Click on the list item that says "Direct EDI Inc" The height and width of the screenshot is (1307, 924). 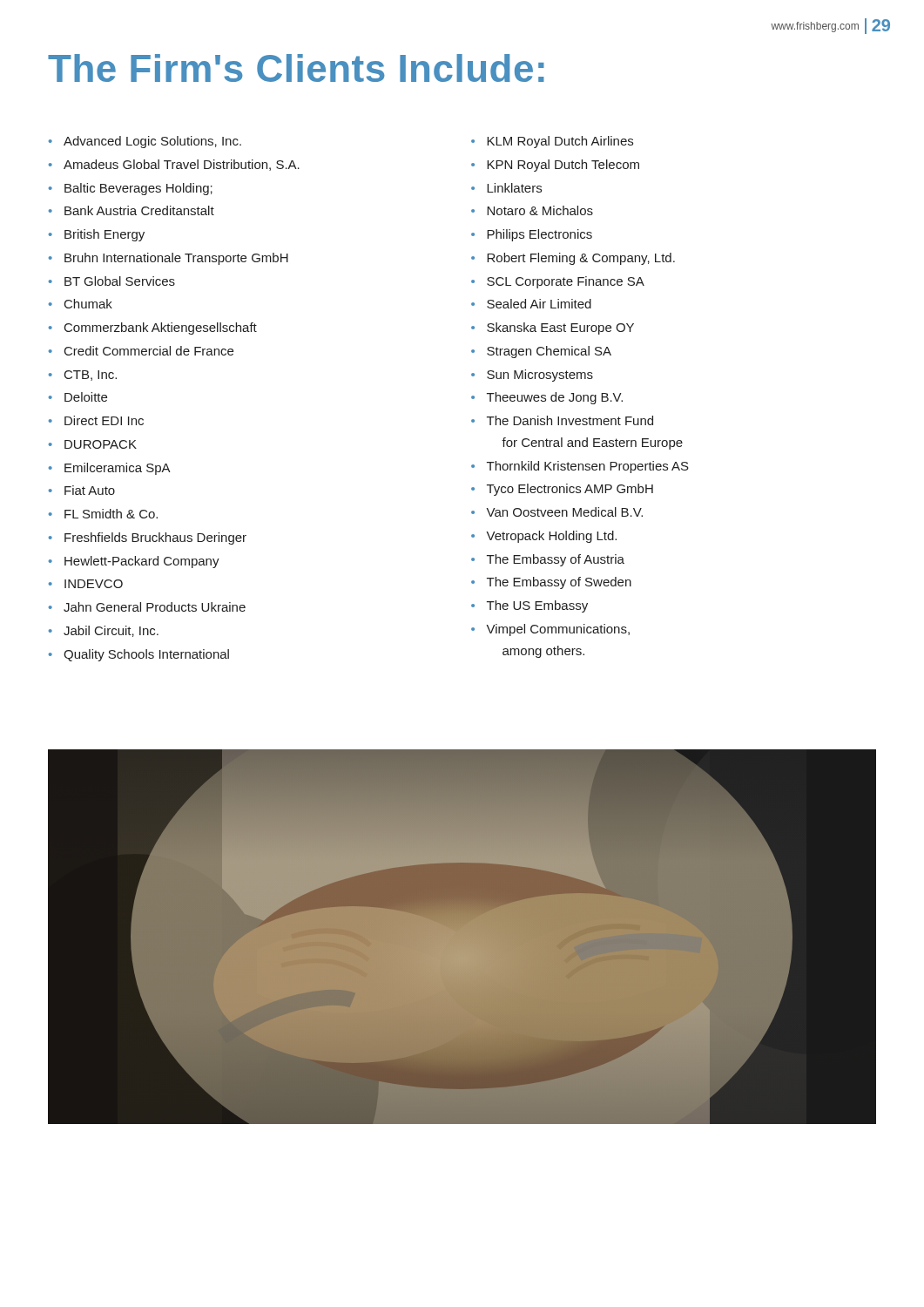click(x=104, y=420)
